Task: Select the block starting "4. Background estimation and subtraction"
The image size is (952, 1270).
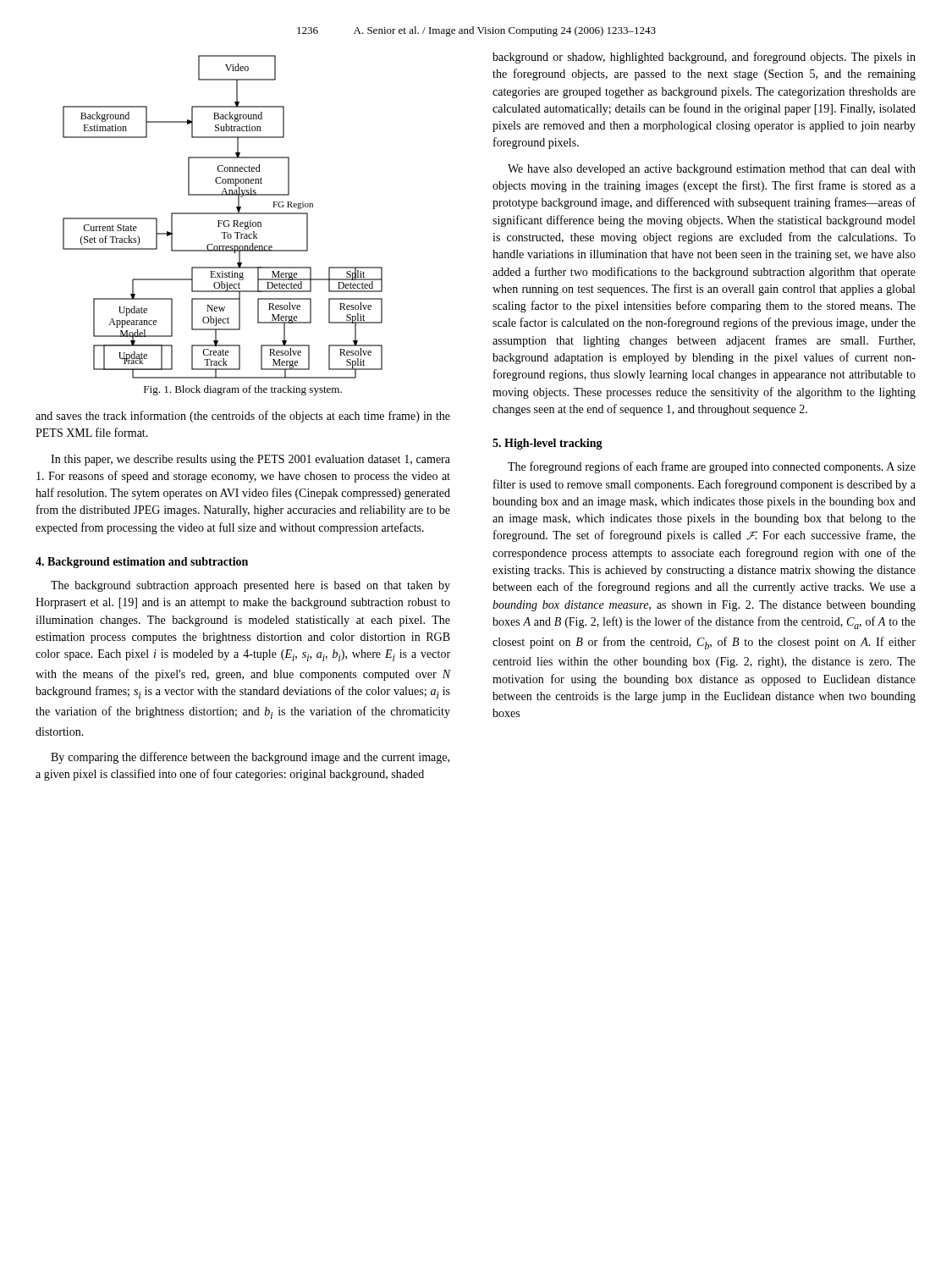Action: [142, 562]
